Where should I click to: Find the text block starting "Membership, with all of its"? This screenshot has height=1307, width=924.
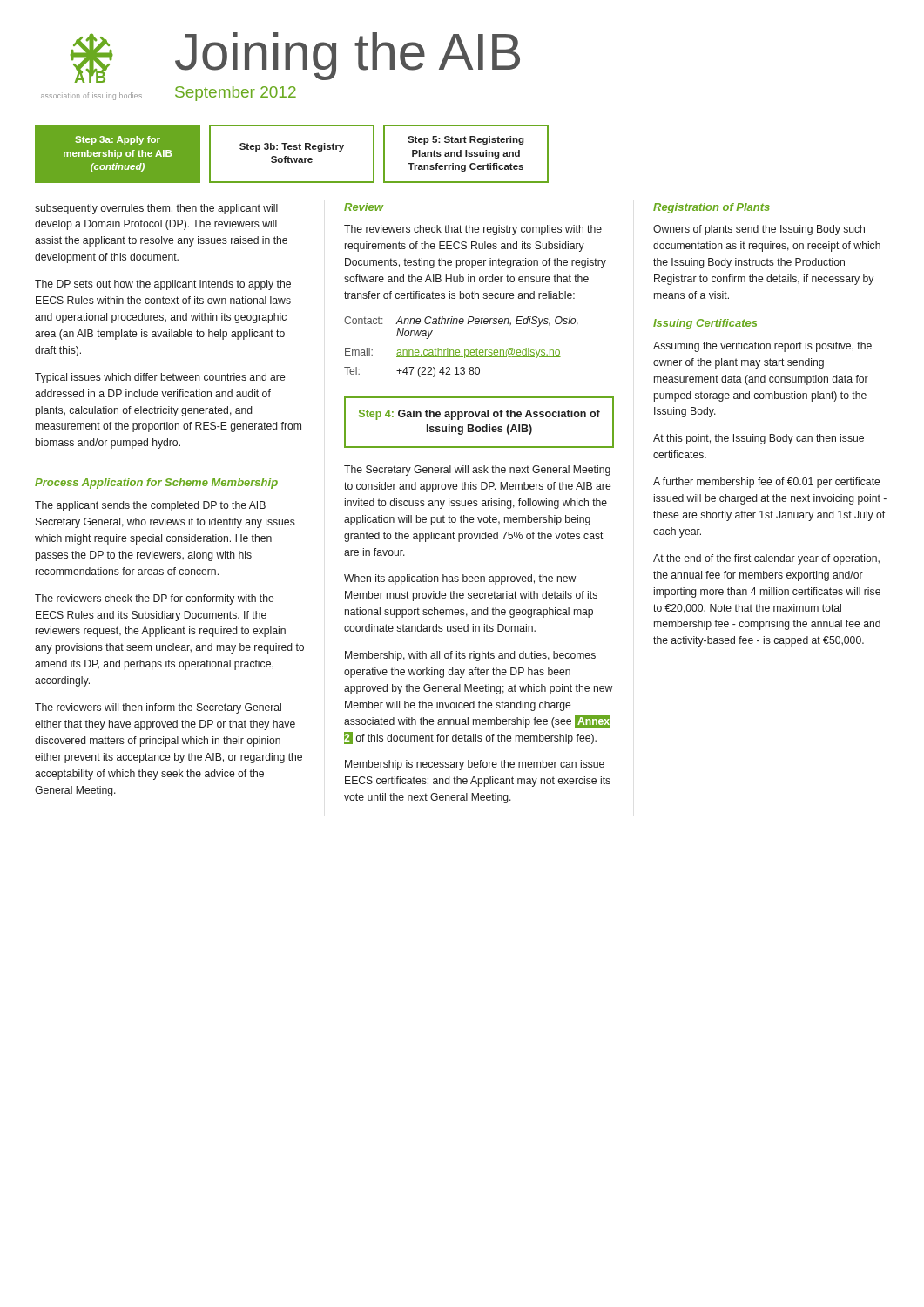pyautogui.click(x=478, y=696)
